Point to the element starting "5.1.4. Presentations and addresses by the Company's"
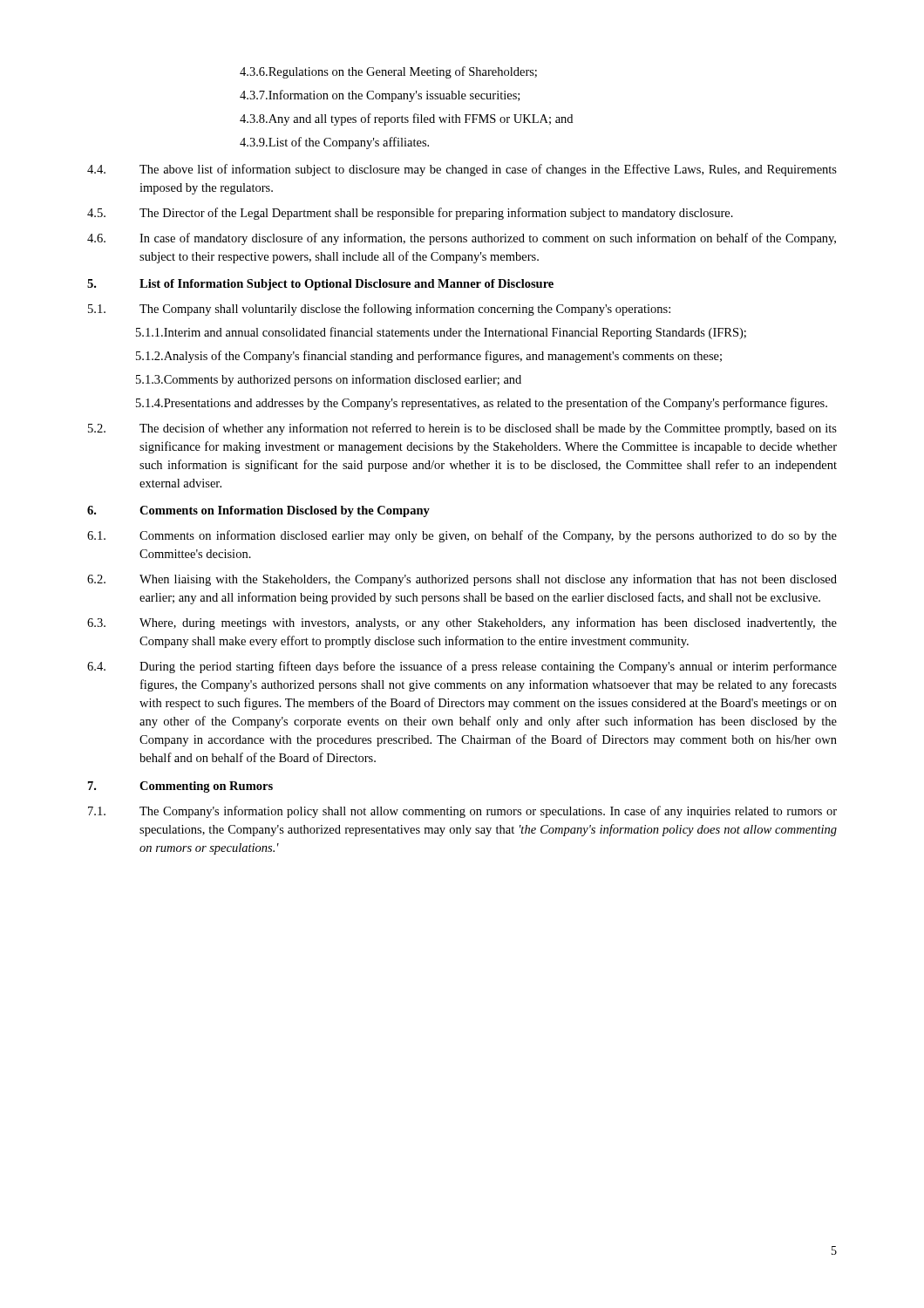Screen dimensions: 1308x924 point(462,404)
